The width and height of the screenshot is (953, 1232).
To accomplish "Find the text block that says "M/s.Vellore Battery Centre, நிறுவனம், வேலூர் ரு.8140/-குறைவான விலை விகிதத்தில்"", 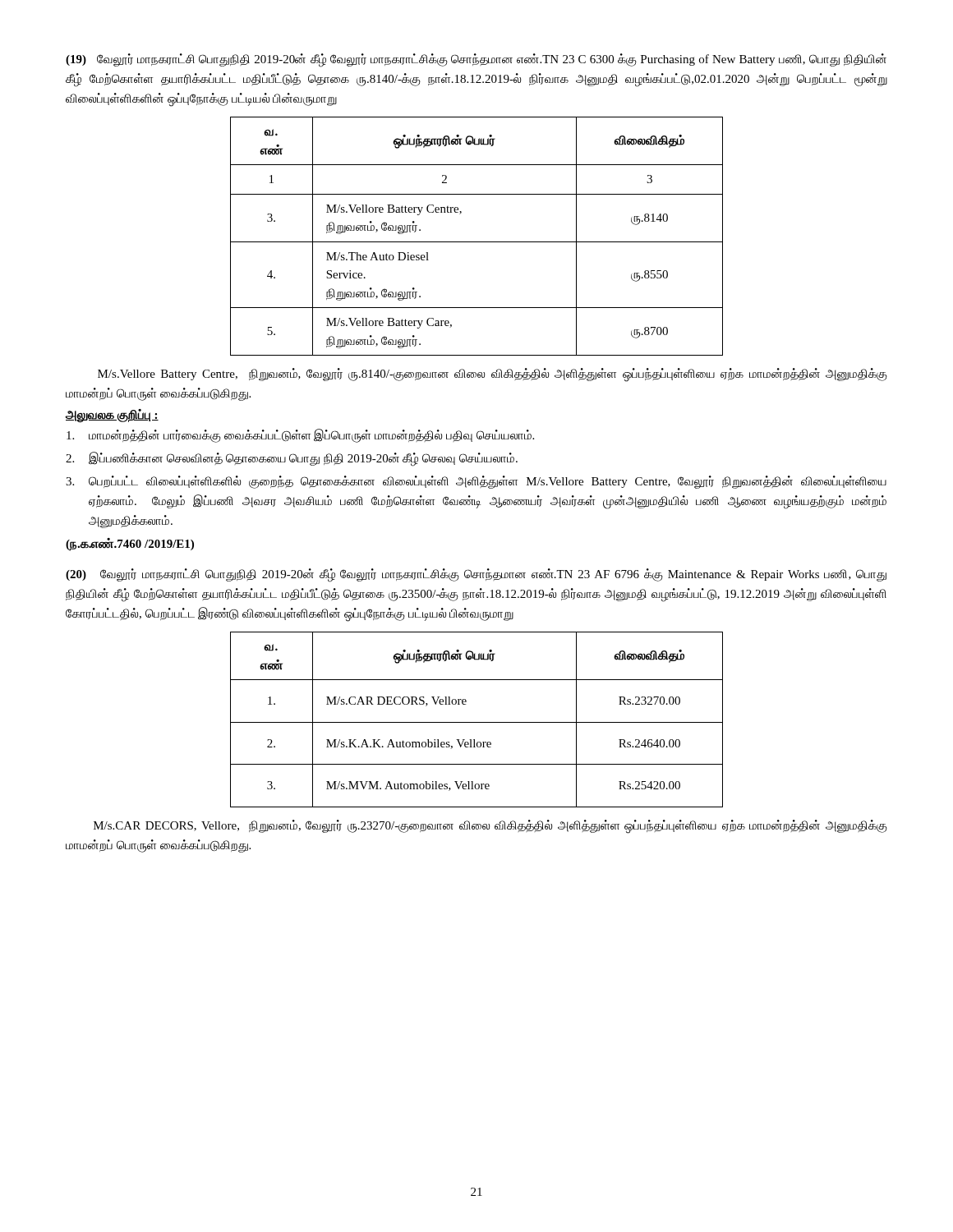I will pos(476,384).
